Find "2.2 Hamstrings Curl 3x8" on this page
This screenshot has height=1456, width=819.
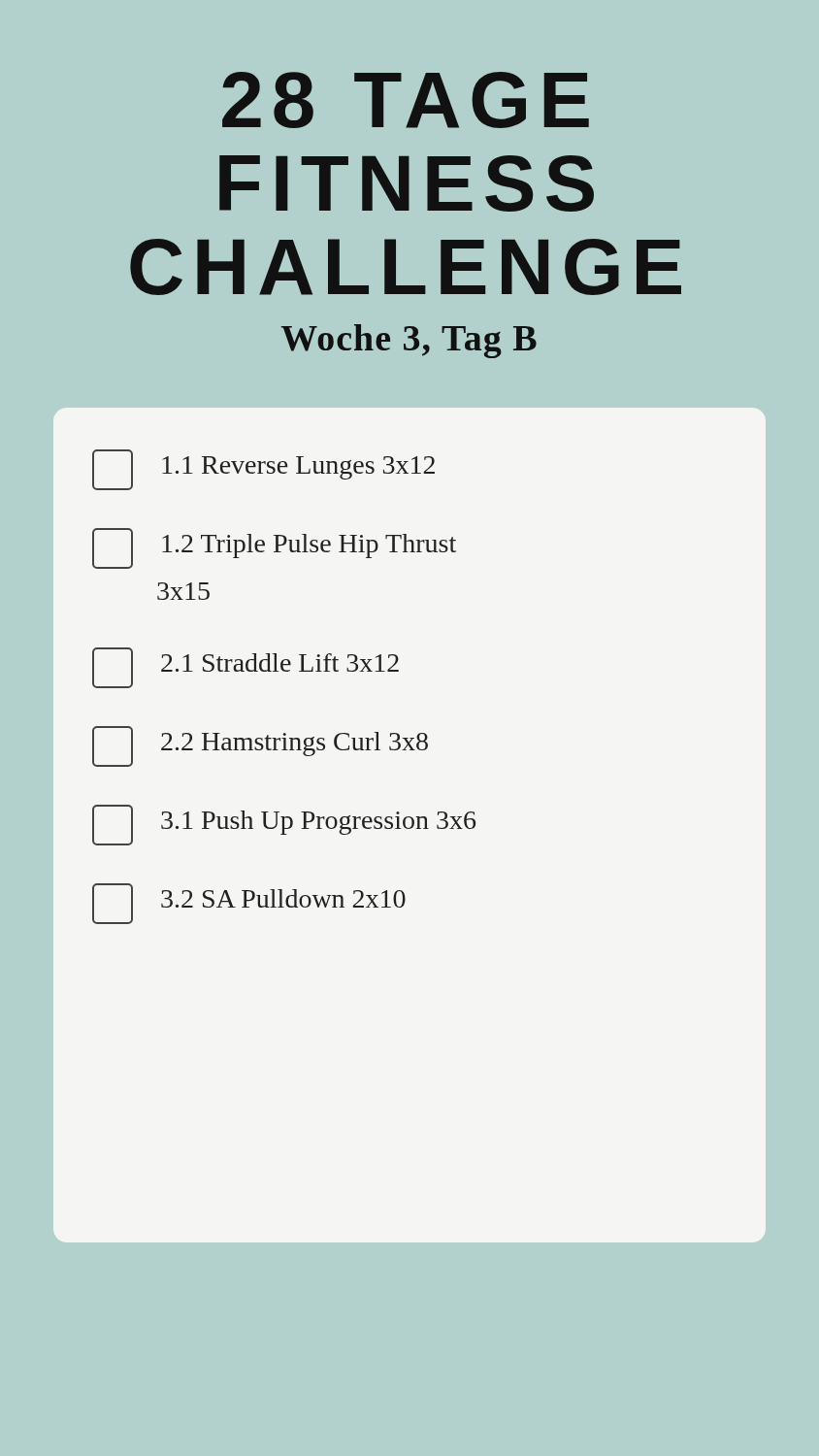click(261, 745)
